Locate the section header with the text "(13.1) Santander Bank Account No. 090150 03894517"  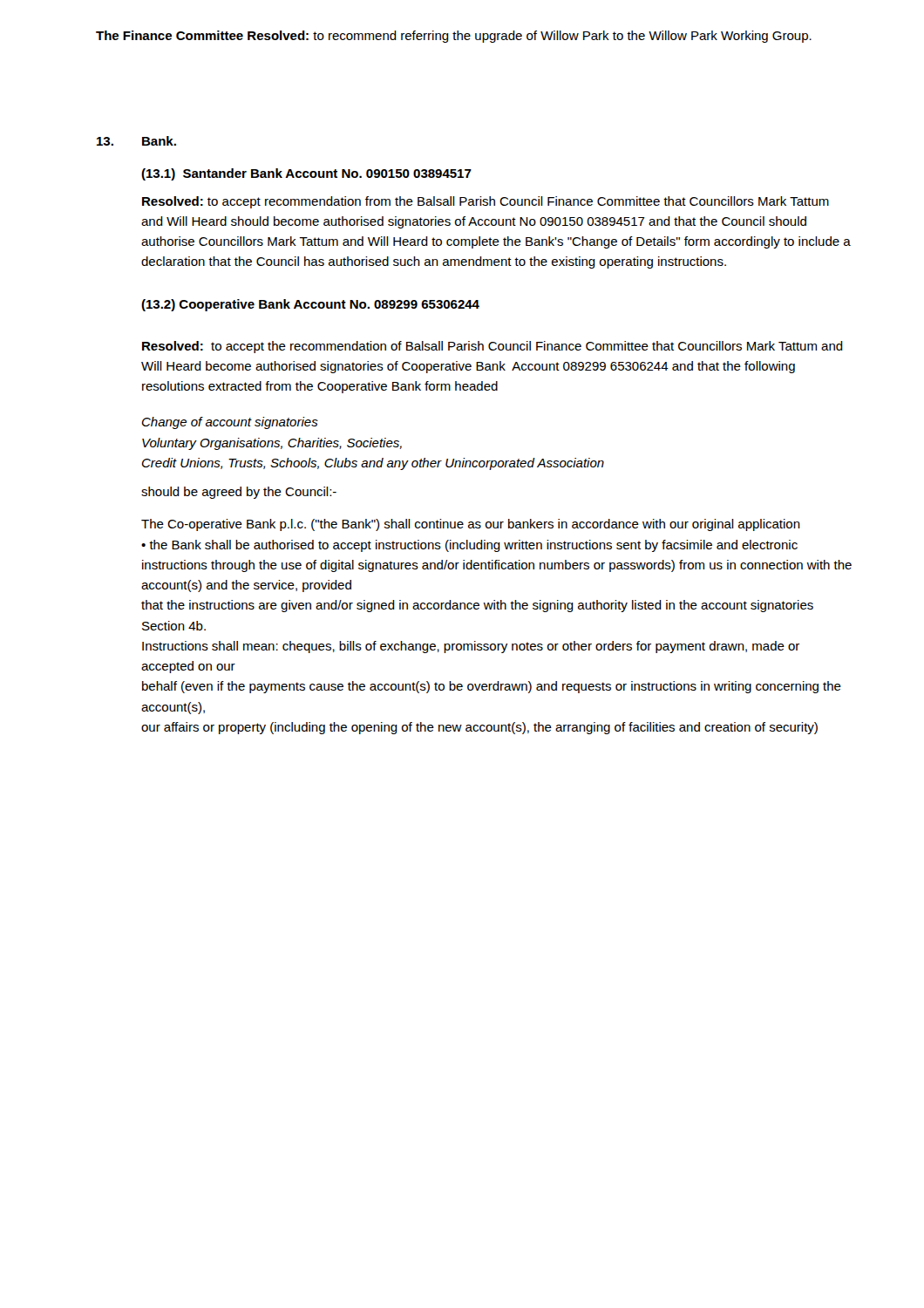pyautogui.click(x=306, y=173)
